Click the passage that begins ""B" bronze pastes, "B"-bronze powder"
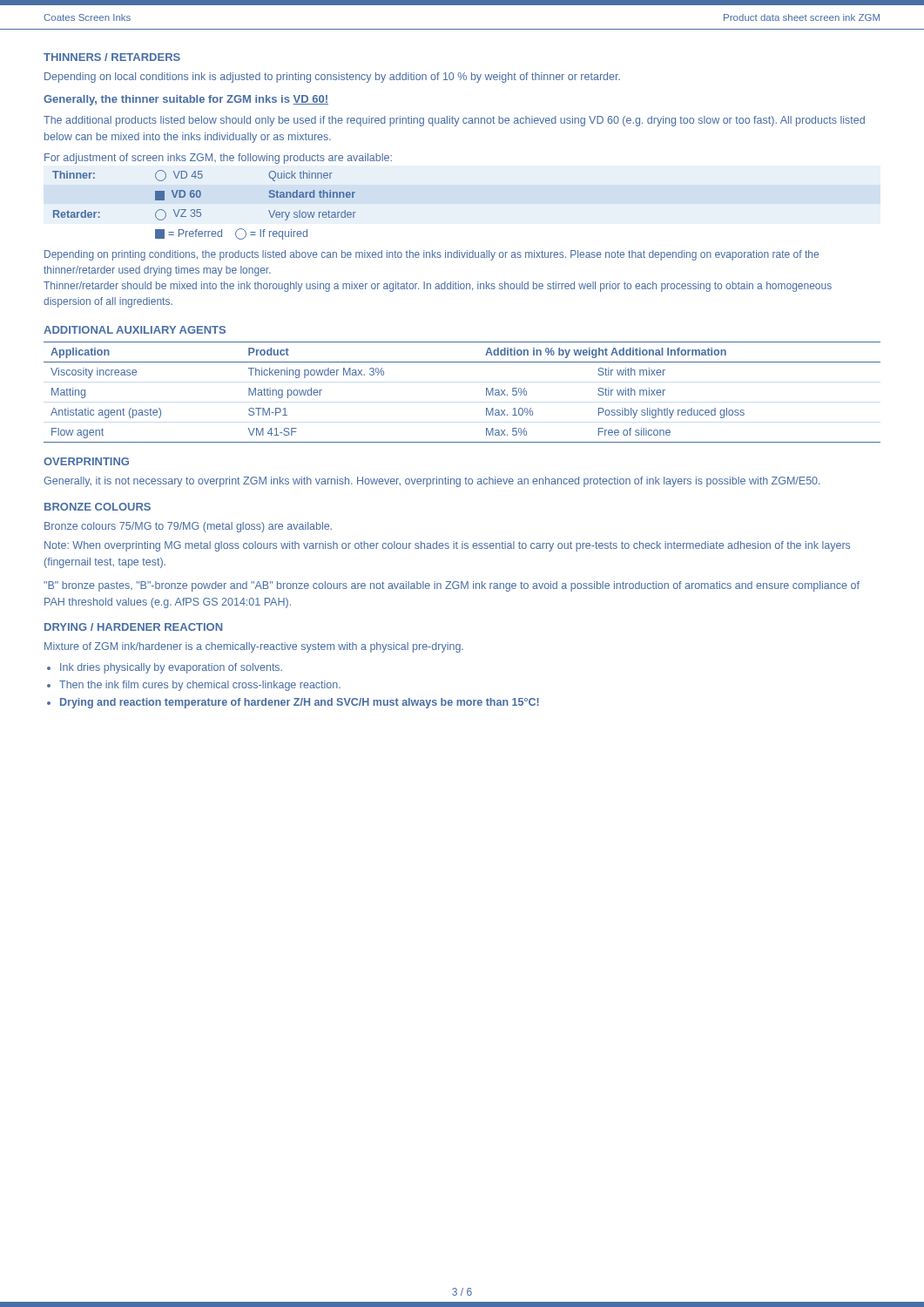Viewport: 924px width, 1307px height. [x=451, y=594]
